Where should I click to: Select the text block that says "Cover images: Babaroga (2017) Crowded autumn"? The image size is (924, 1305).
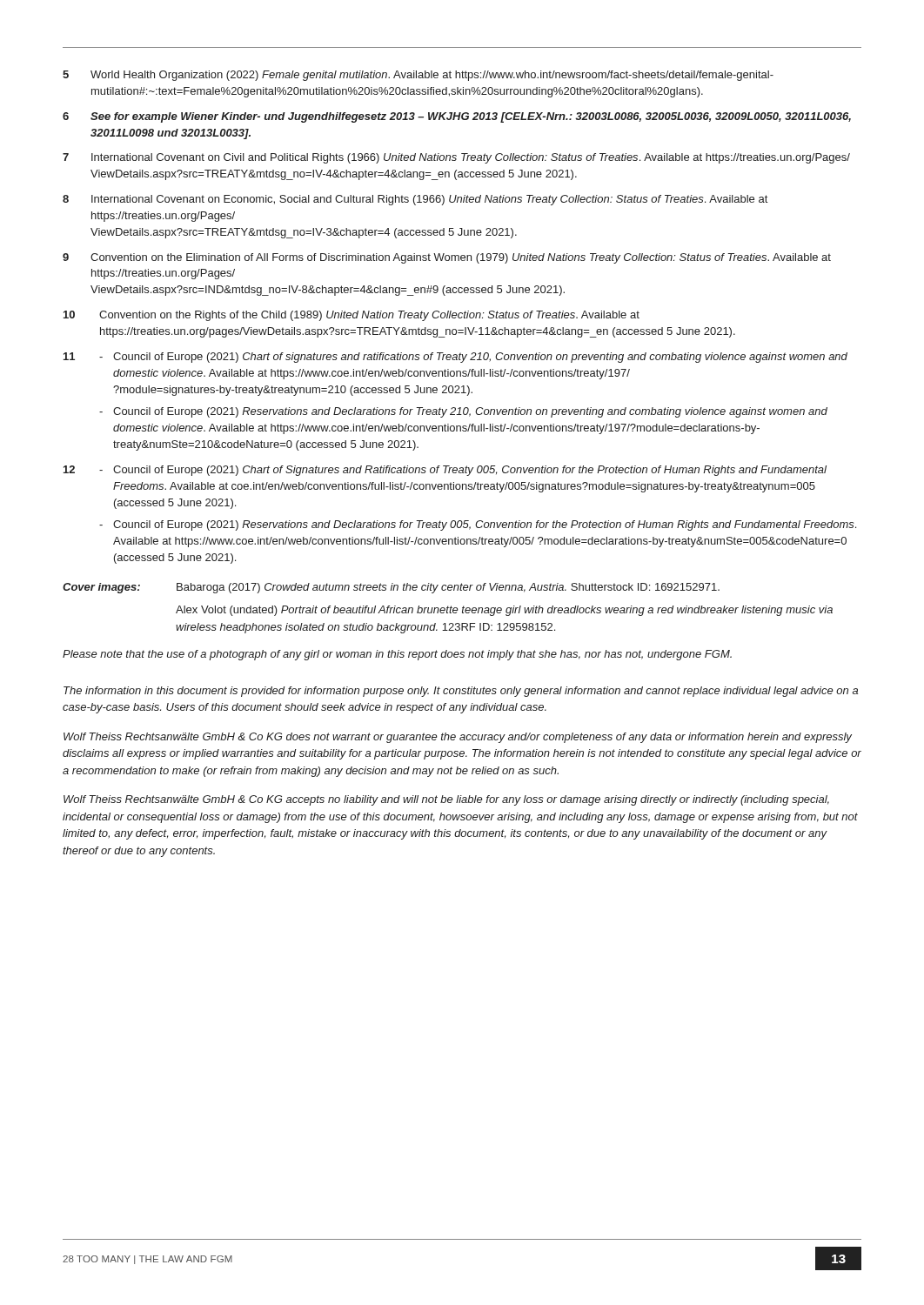click(462, 607)
